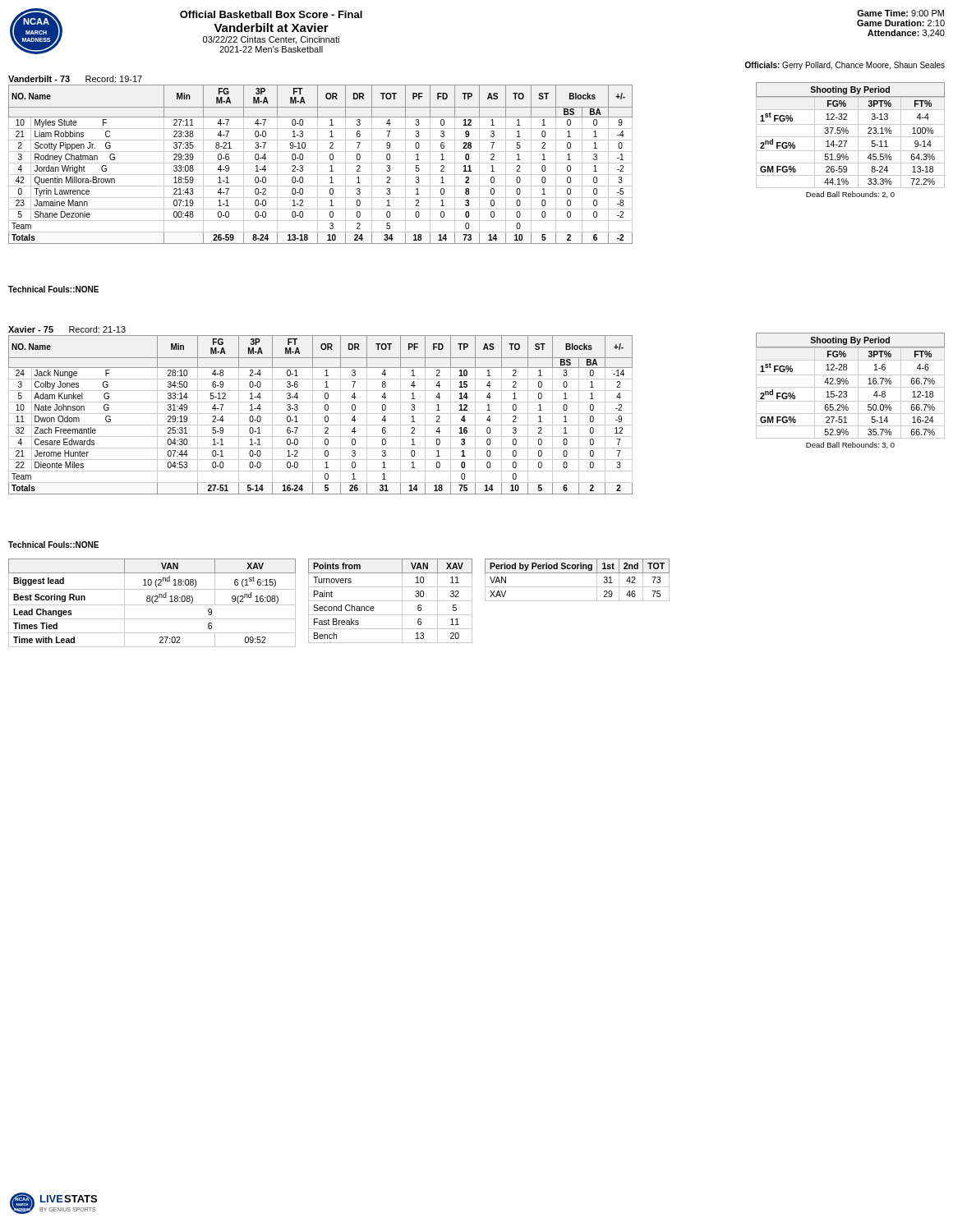
Task: Navigate to the block starting "Officials: Gerry Pollard, Chance Moore, Shaun Seales"
Action: point(845,65)
